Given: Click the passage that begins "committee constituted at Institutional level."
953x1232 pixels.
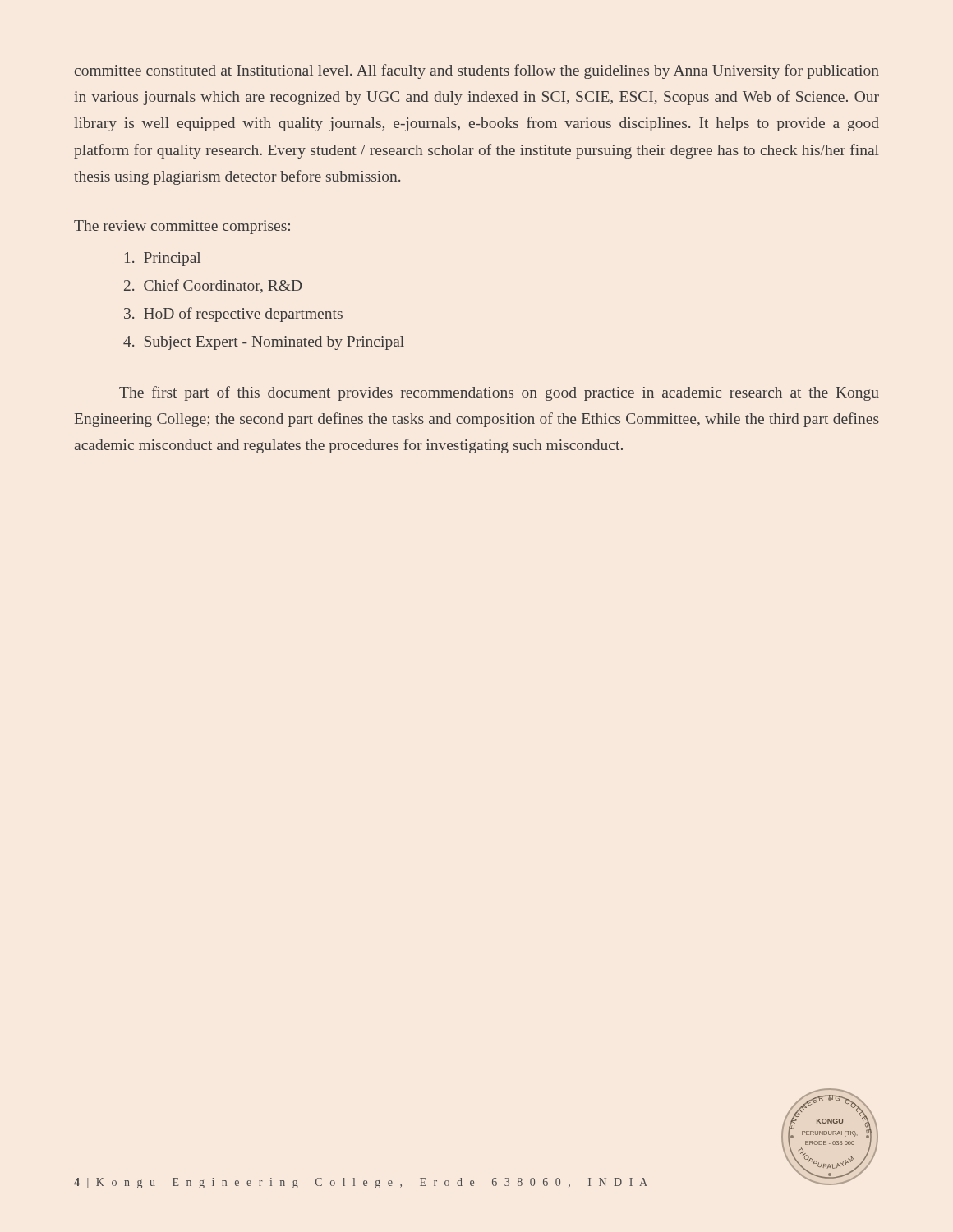Looking at the screenshot, I should (476, 123).
